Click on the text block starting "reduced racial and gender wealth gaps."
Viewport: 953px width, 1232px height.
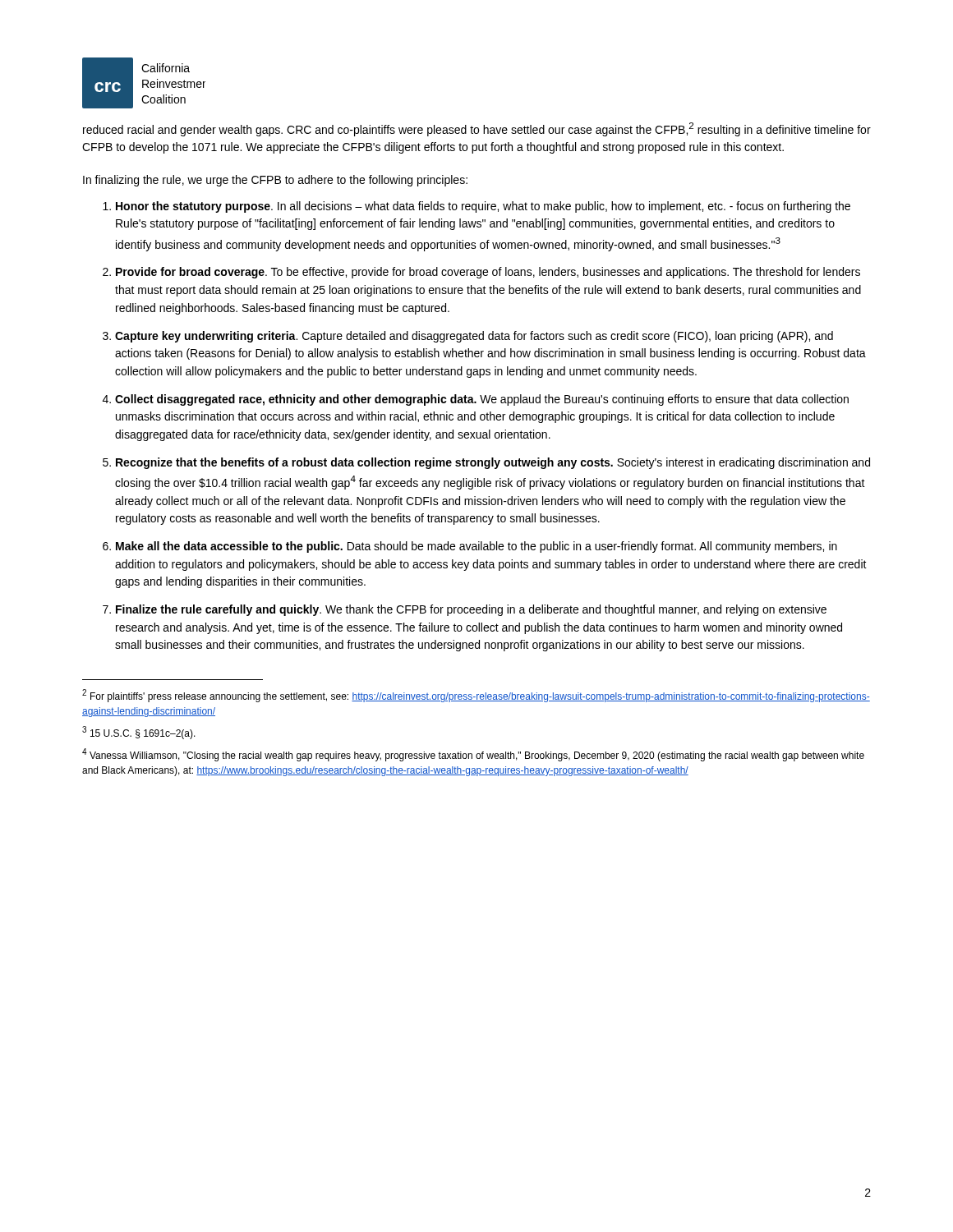(x=476, y=137)
